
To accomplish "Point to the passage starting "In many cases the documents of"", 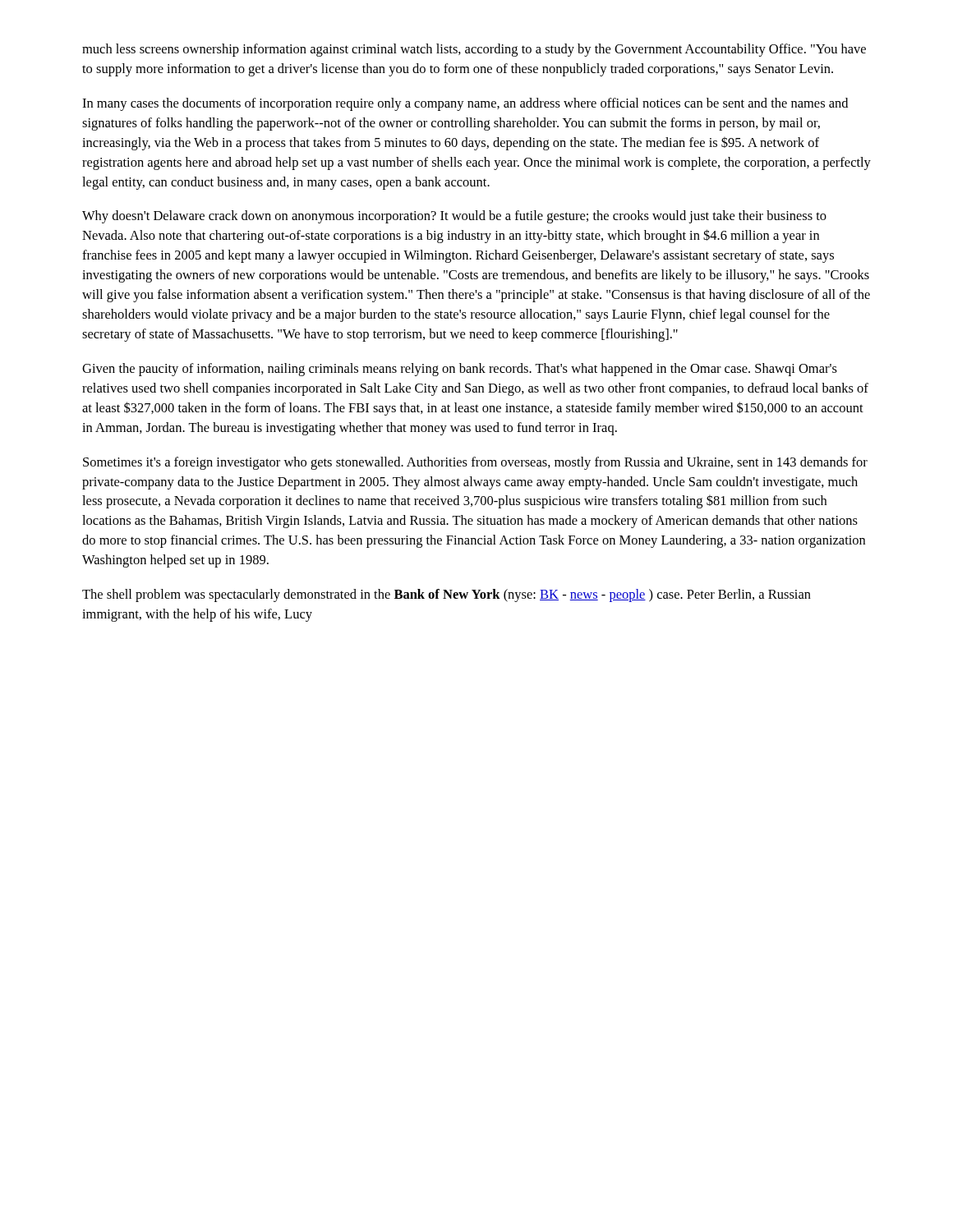I will click(476, 142).
